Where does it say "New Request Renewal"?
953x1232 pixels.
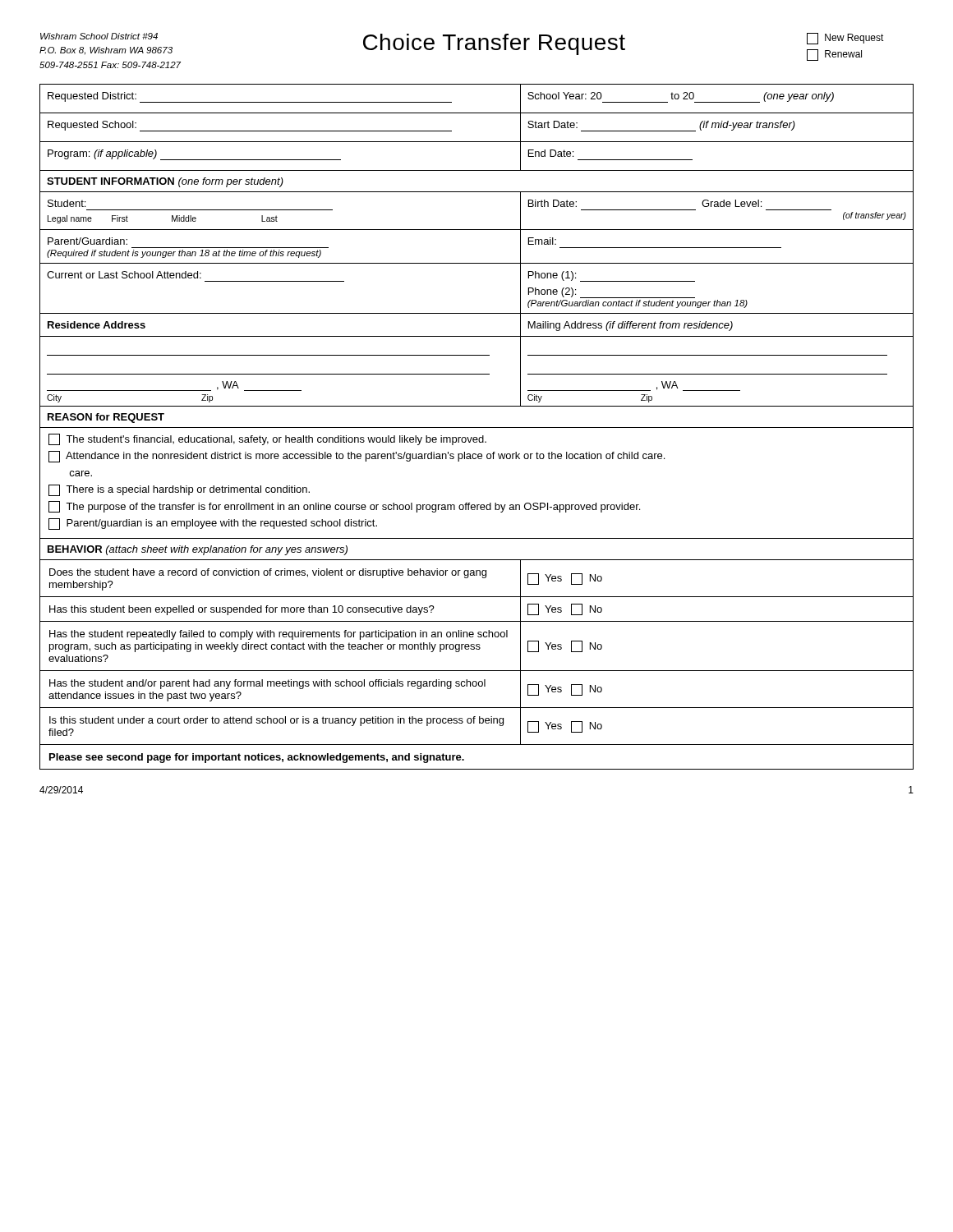click(x=845, y=47)
